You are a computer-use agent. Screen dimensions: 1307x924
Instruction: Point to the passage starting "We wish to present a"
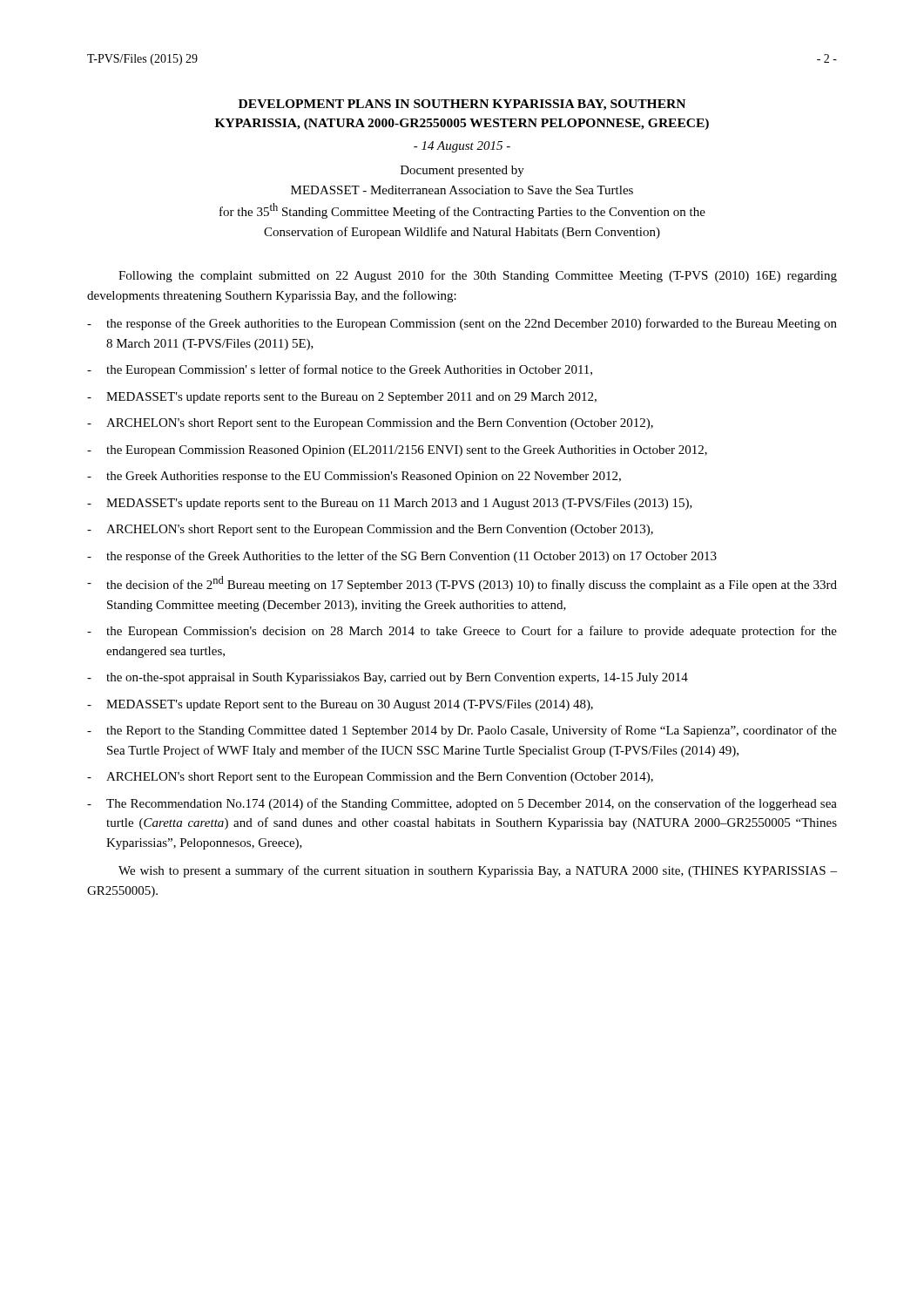462,881
